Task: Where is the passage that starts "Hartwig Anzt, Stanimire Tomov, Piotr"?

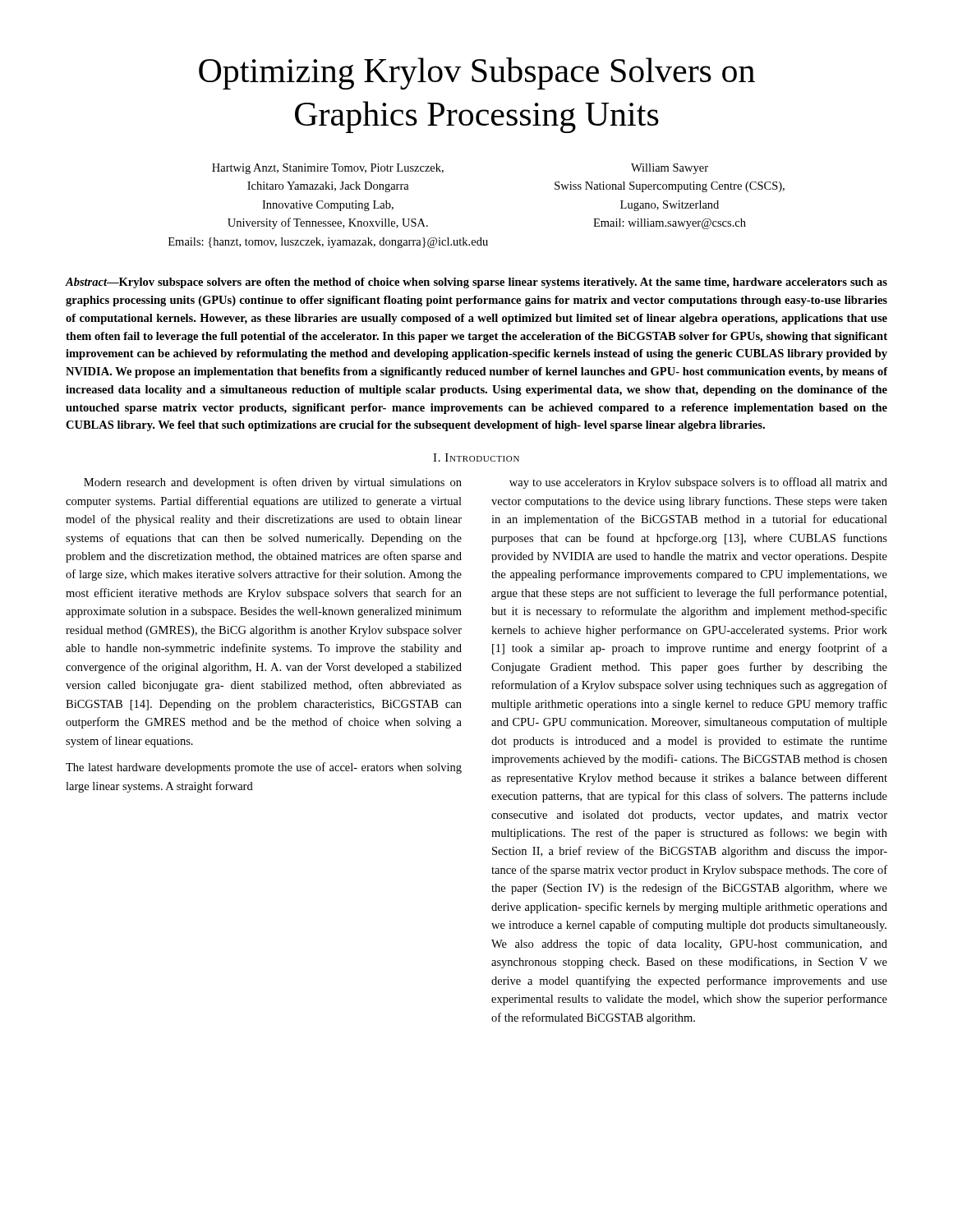Action: (x=324, y=169)
